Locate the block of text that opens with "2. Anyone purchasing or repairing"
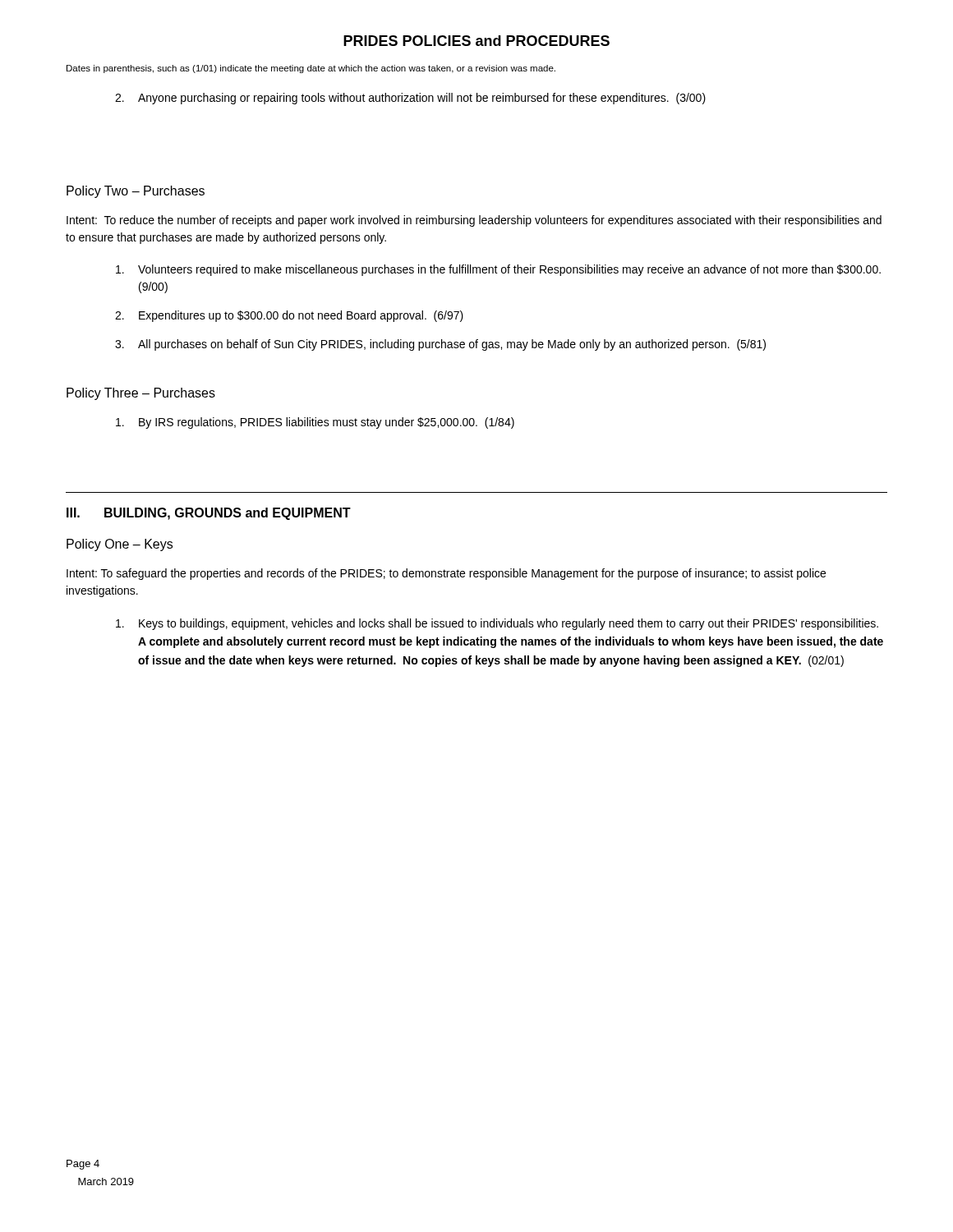This screenshot has width=953, height=1232. [410, 98]
